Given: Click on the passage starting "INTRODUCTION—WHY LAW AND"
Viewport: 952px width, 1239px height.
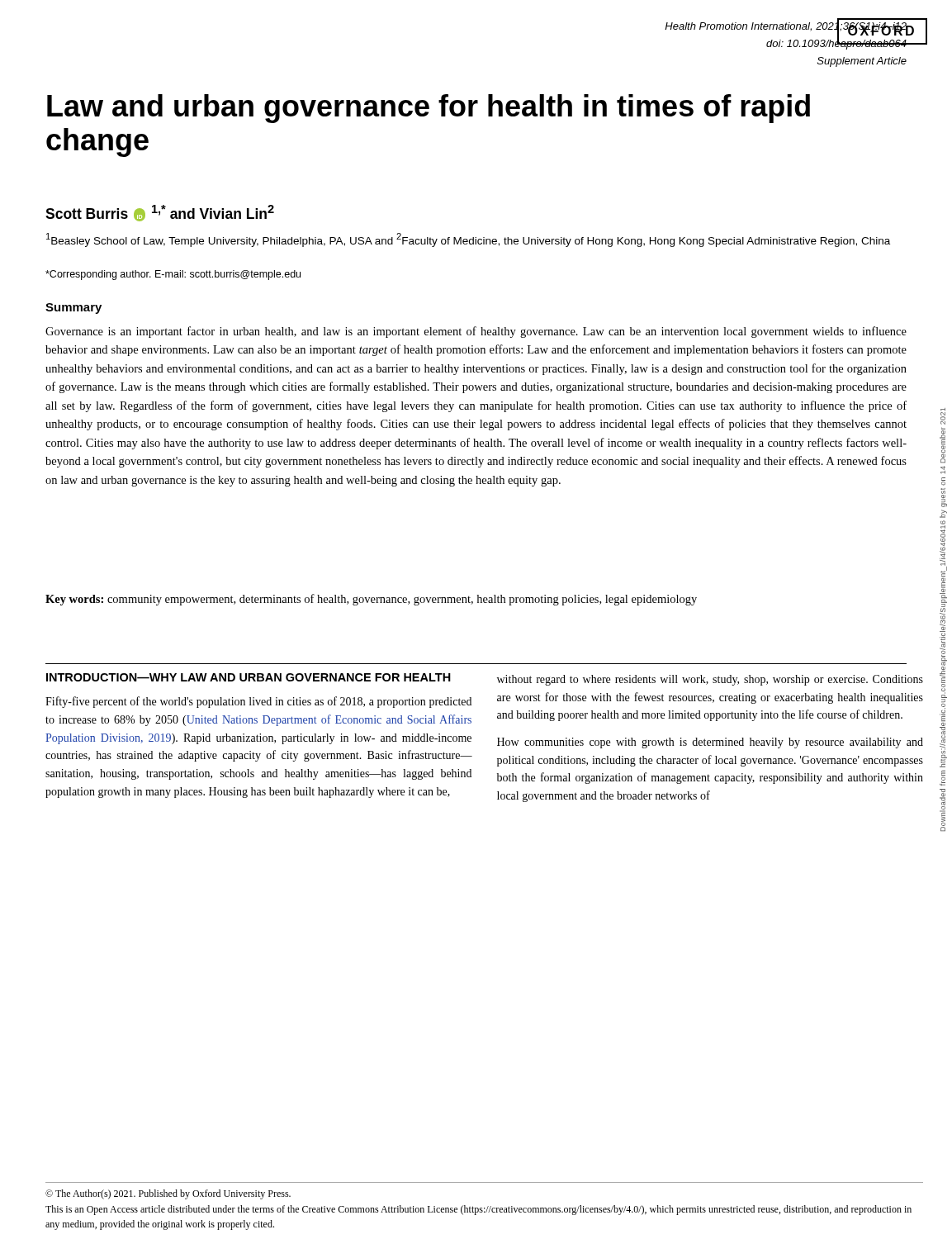Looking at the screenshot, I should coord(248,677).
